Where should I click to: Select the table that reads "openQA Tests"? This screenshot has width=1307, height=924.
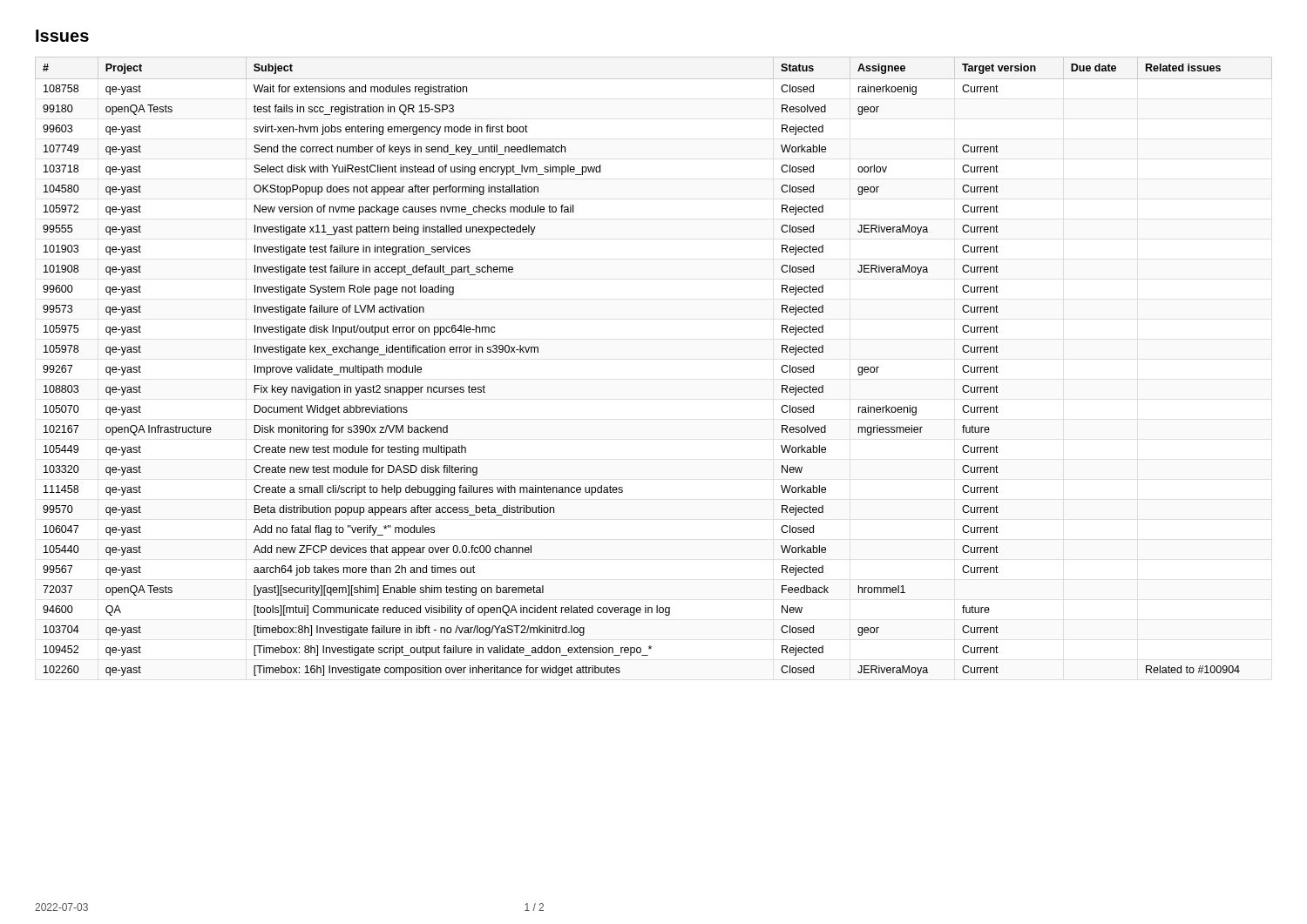click(654, 368)
